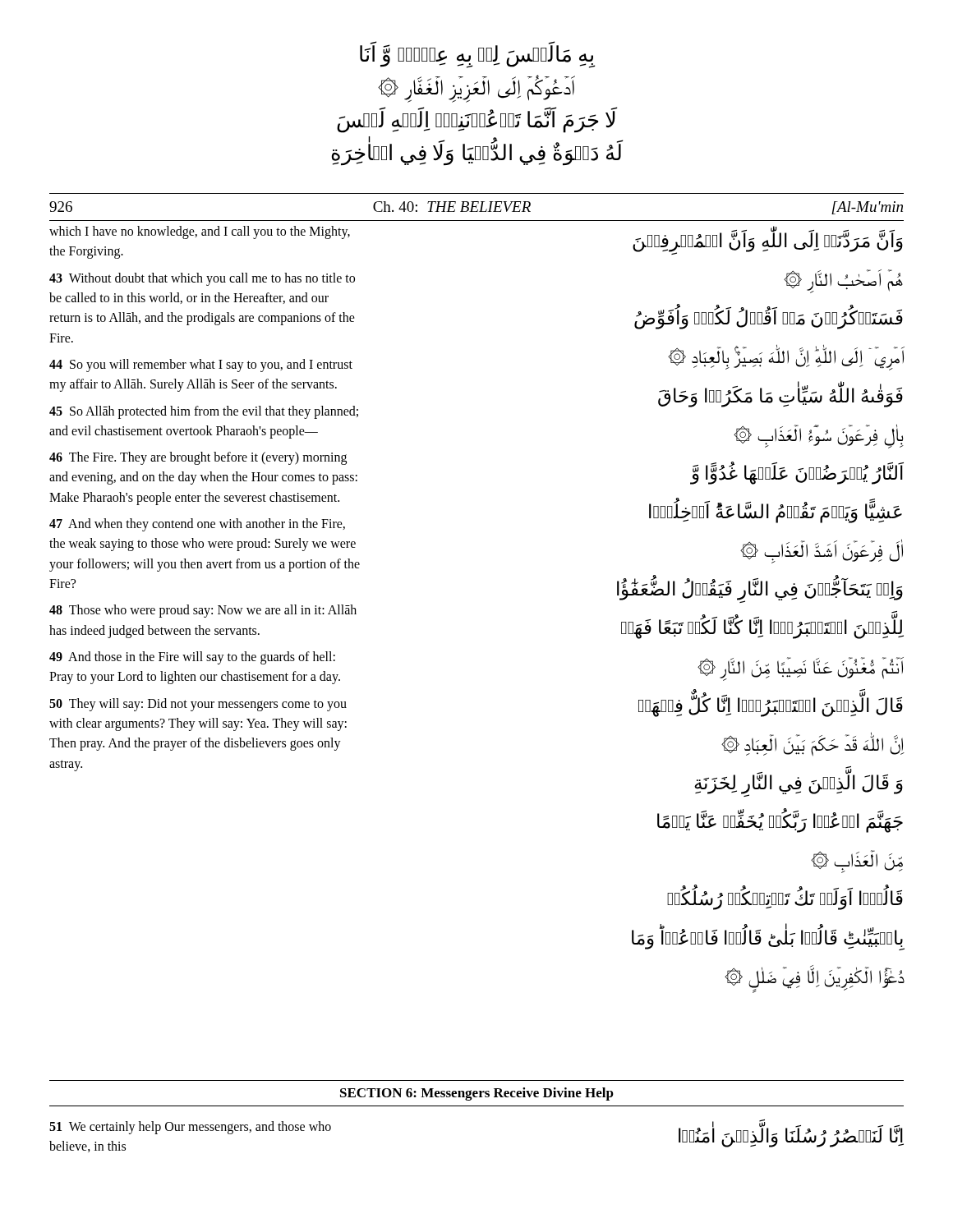Find the block on this page that starts "وَاَنَّ مَرَدَّنَاۤ اِلَى اللّٰهِ وَاَنَّ الۡمُسۡرِفِيۡنَ"
Screen dimensions: 1232x953
[759, 609]
